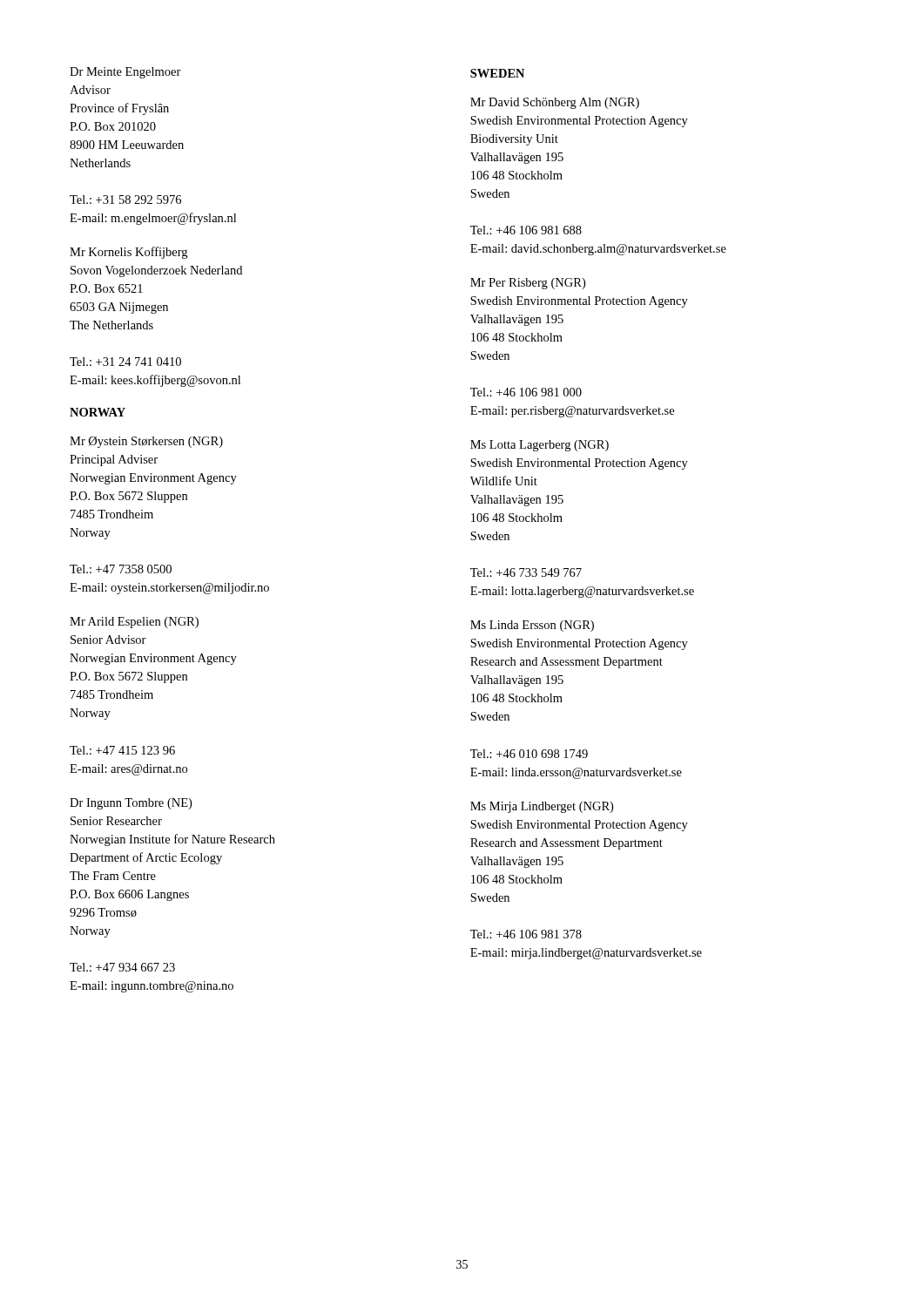Click the passage that begins "Mr David Schönberg Alm (NGR) Swedish Environmental"

(555, 103)
